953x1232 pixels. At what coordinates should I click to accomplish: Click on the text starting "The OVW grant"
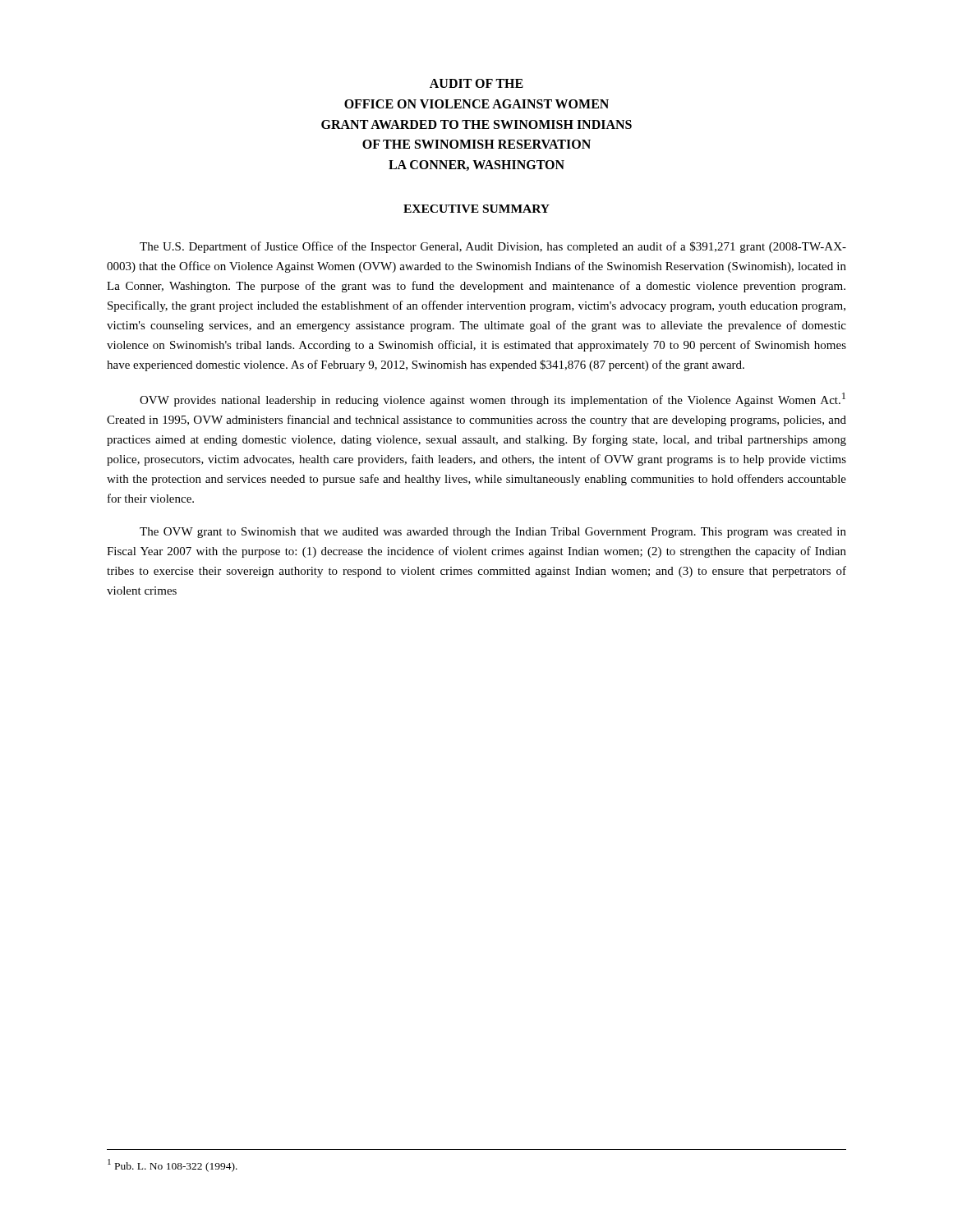[476, 561]
